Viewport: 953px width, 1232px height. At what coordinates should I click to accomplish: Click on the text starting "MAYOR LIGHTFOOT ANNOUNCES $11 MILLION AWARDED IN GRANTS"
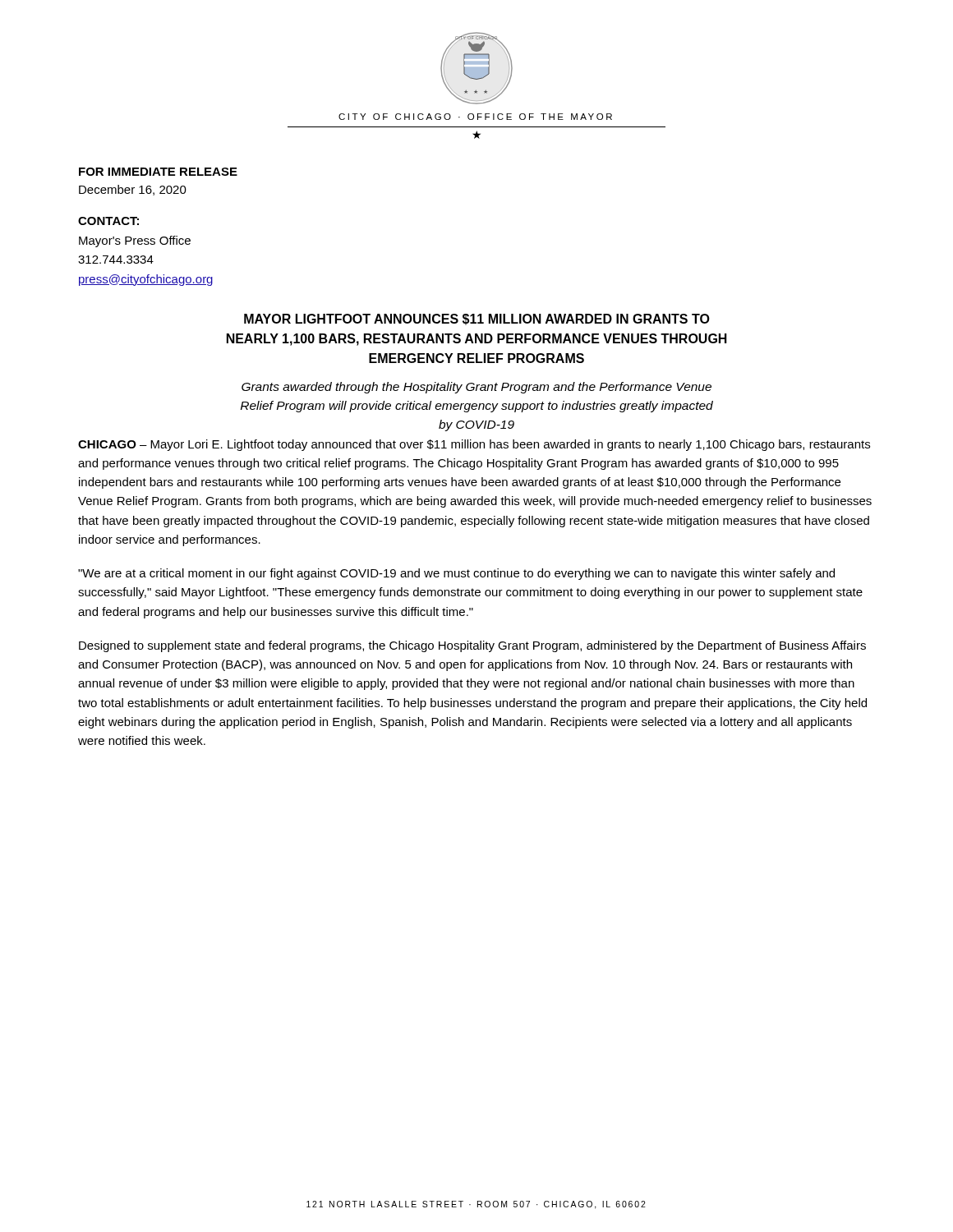(476, 339)
